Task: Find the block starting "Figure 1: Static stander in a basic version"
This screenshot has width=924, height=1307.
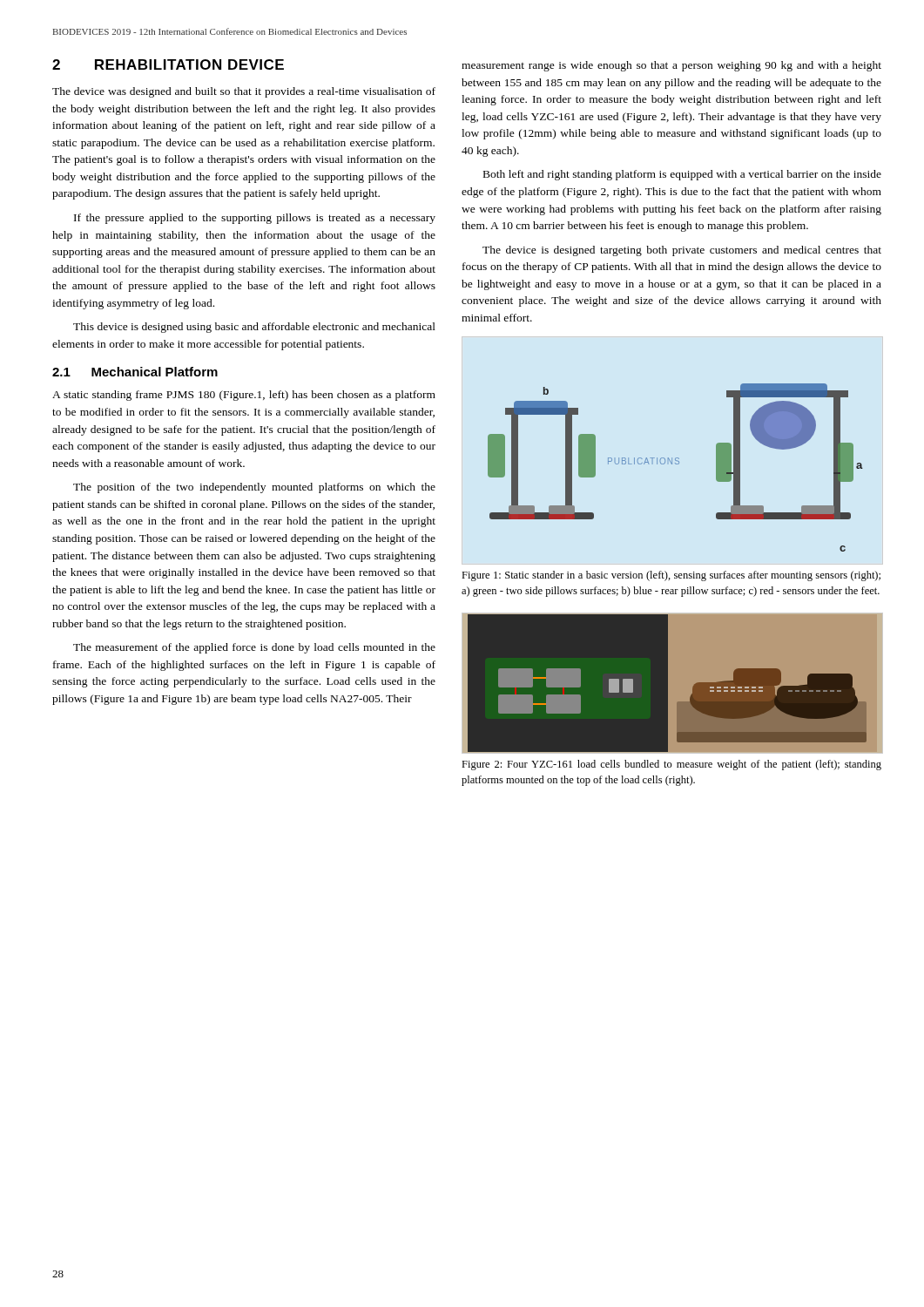Action: click(671, 583)
